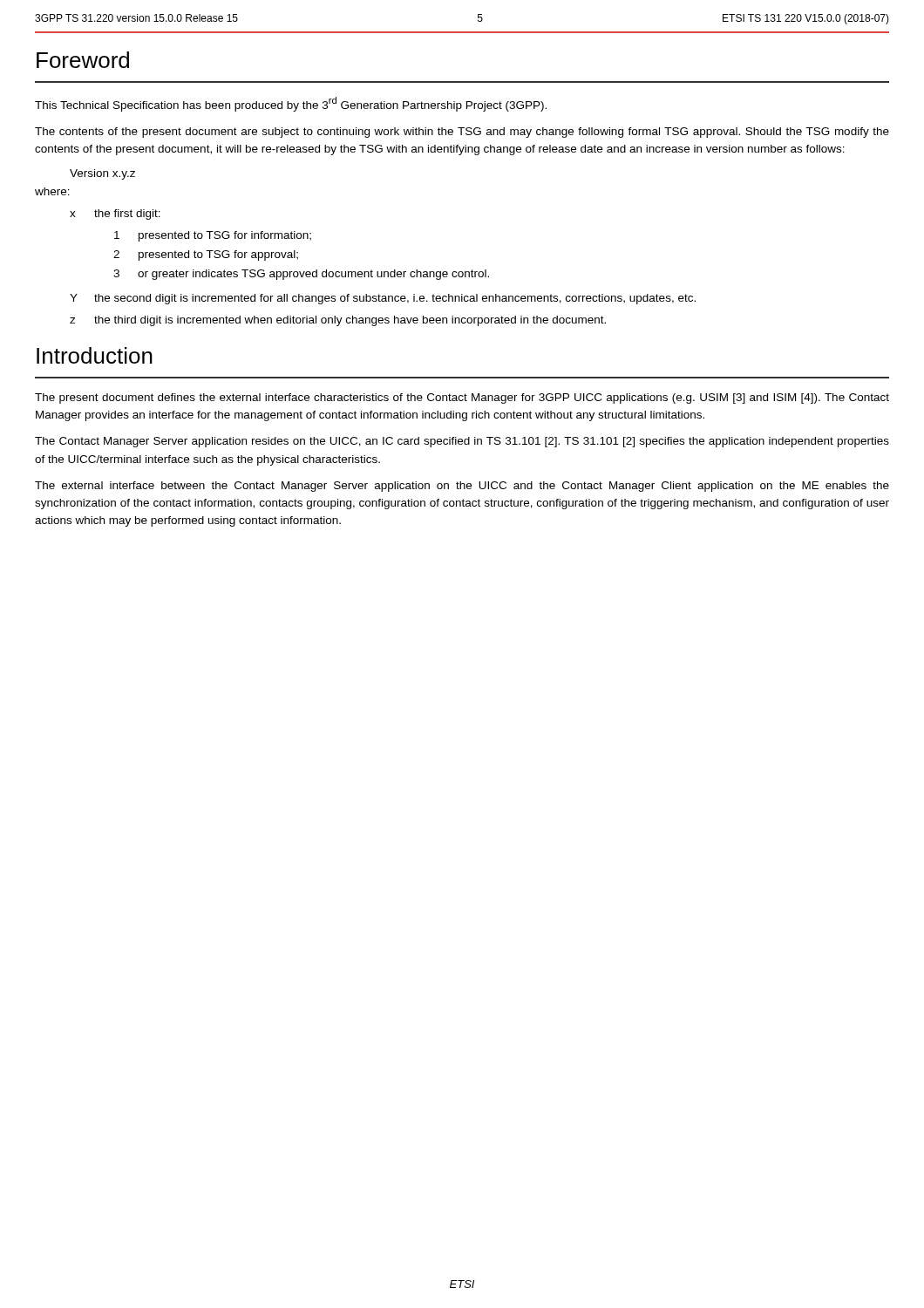Locate the block of text that opens with "The present document defines"
The height and width of the screenshot is (1308, 924).
coord(462,406)
